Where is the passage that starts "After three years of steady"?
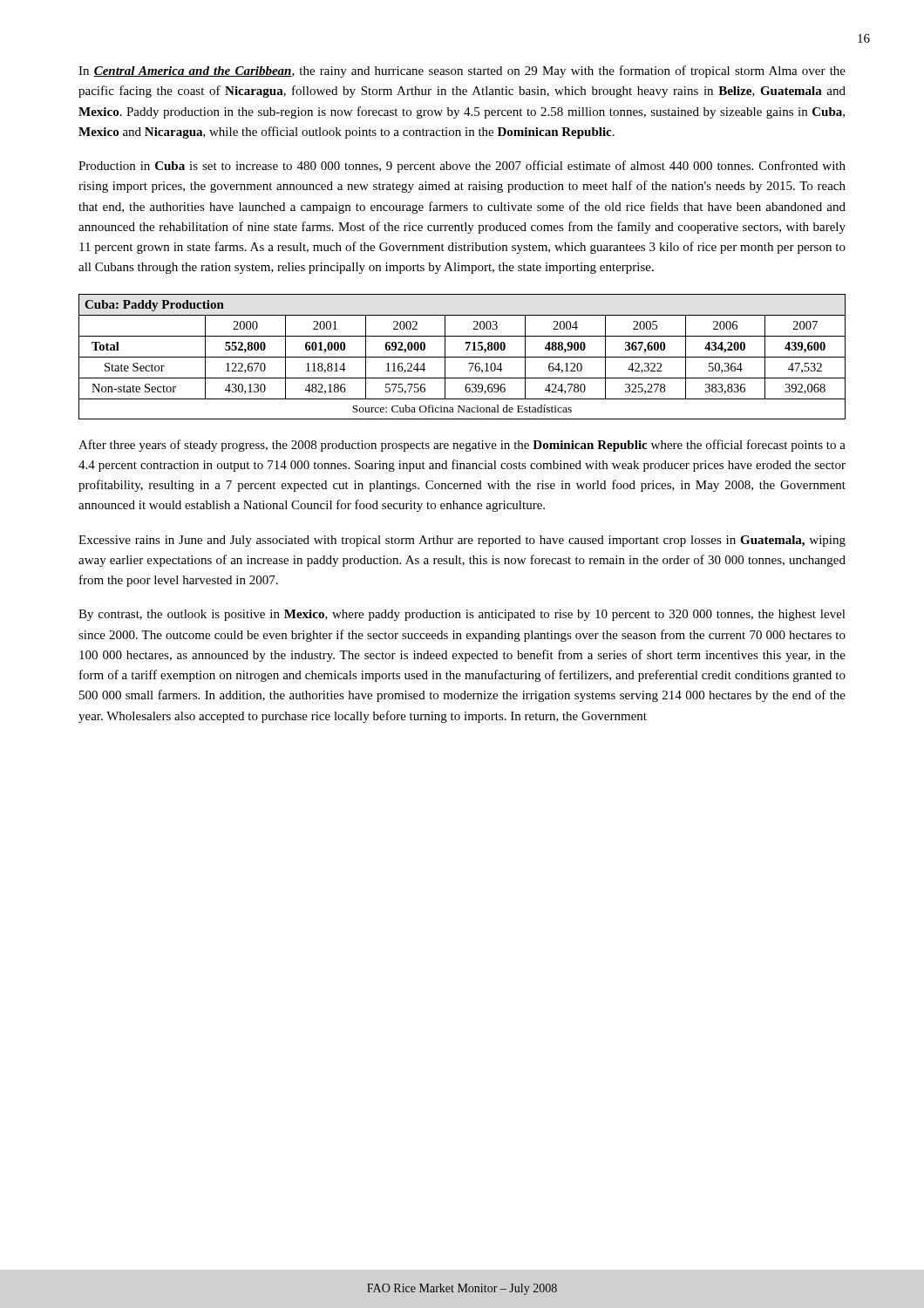This screenshot has height=1308, width=924. [462, 475]
